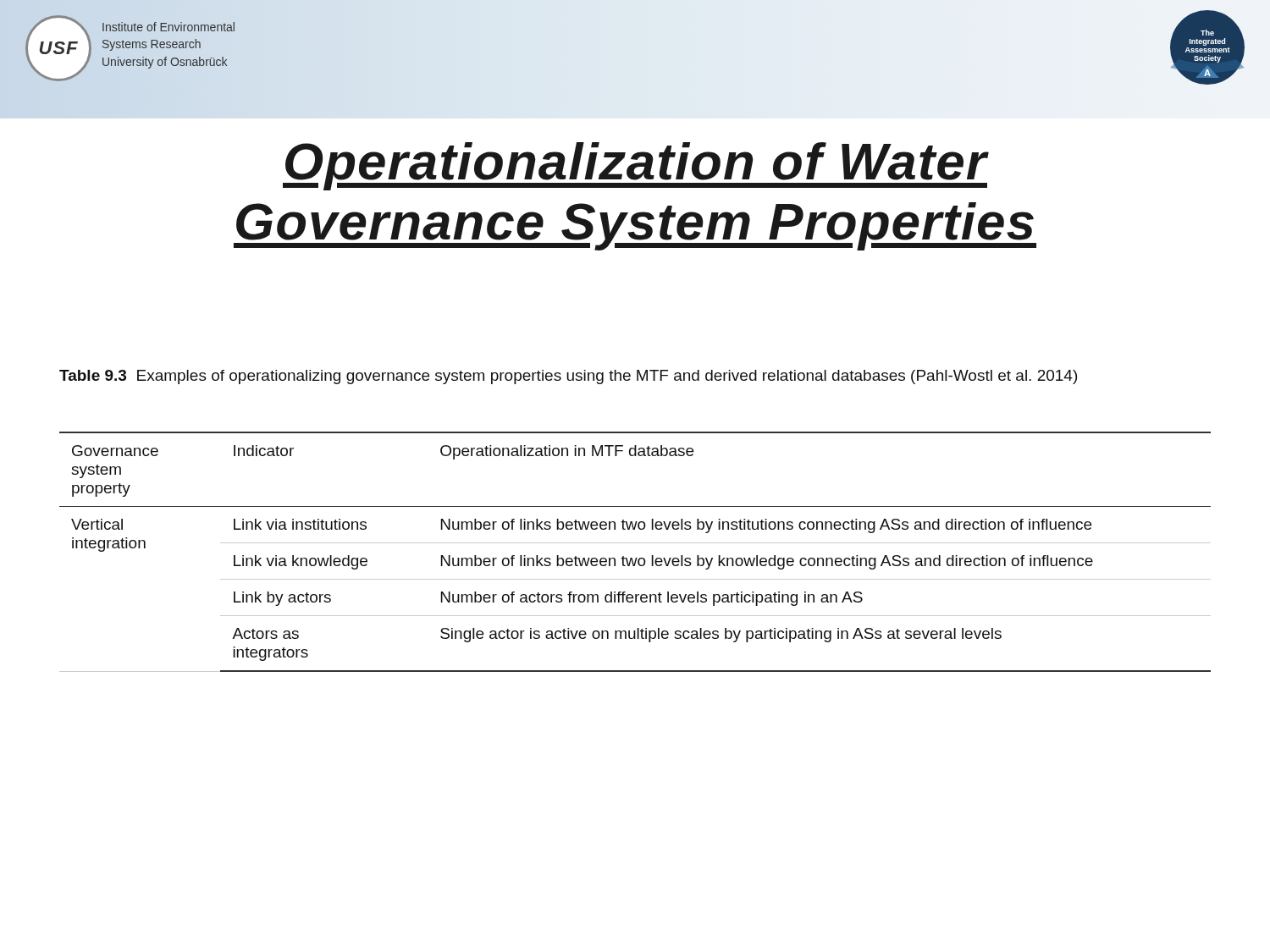Find the table that mentions "Number of links"
Viewport: 1270px width, 952px height.
tap(635, 552)
